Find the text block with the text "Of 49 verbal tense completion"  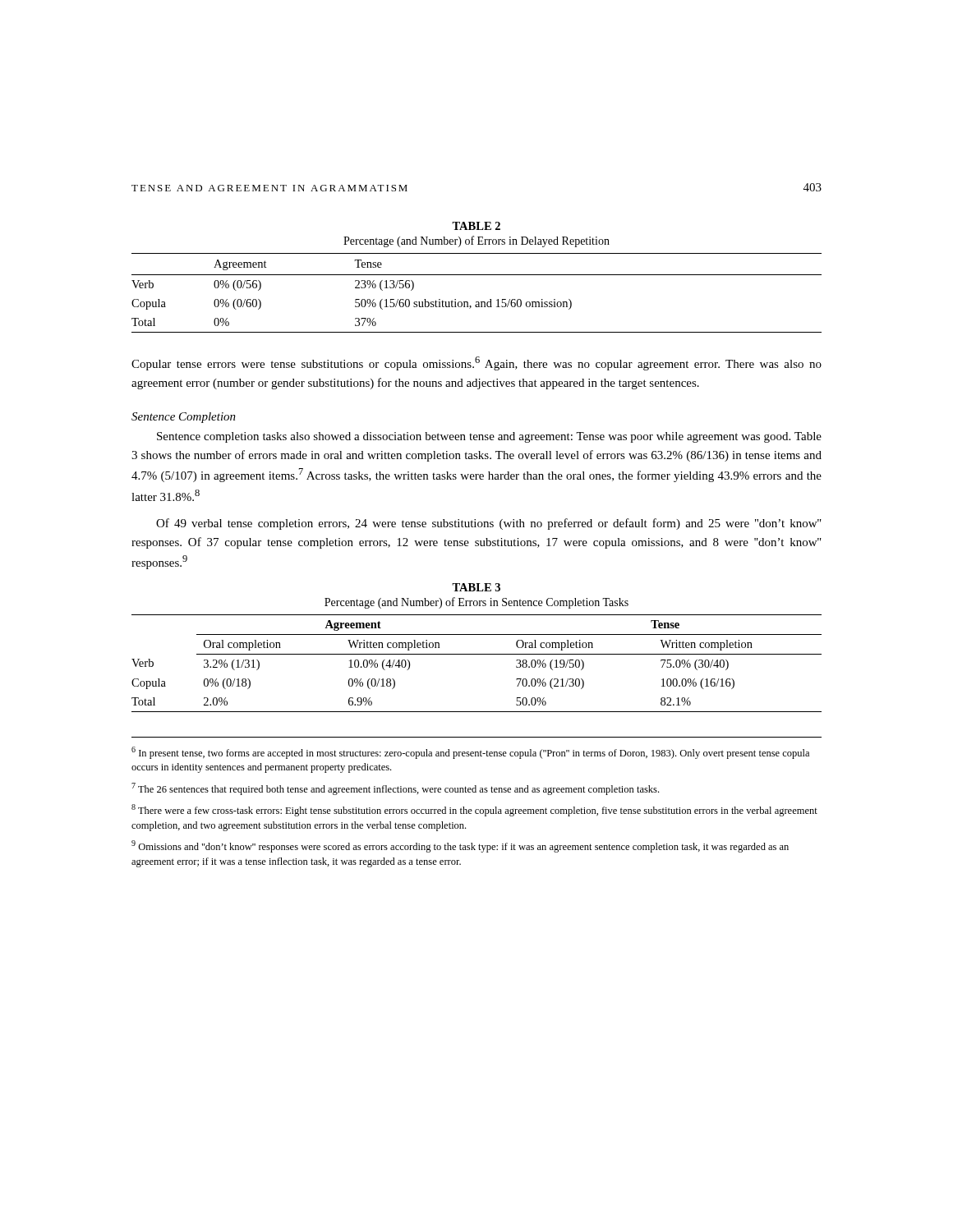476,543
